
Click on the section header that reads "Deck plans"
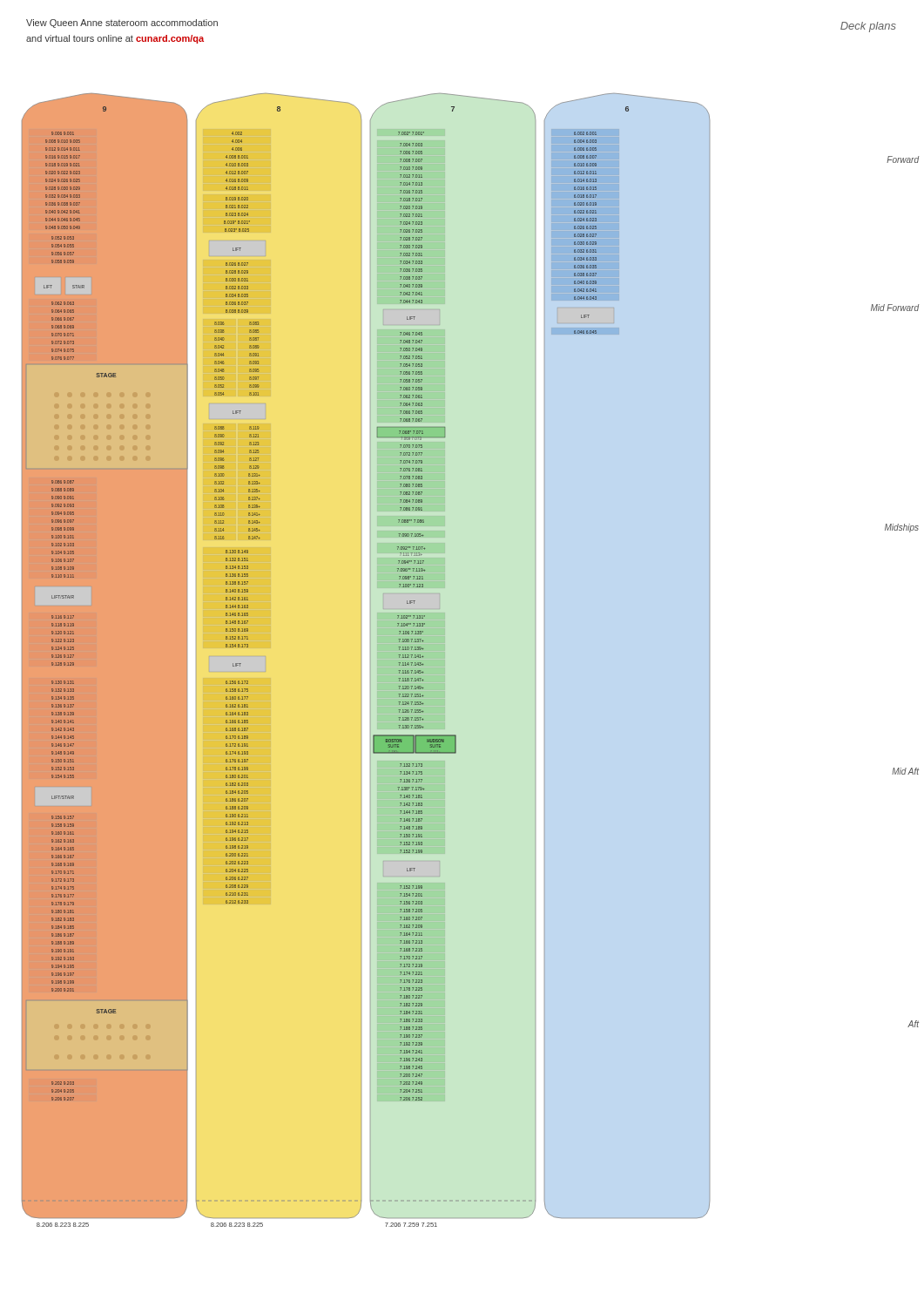pos(868,26)
